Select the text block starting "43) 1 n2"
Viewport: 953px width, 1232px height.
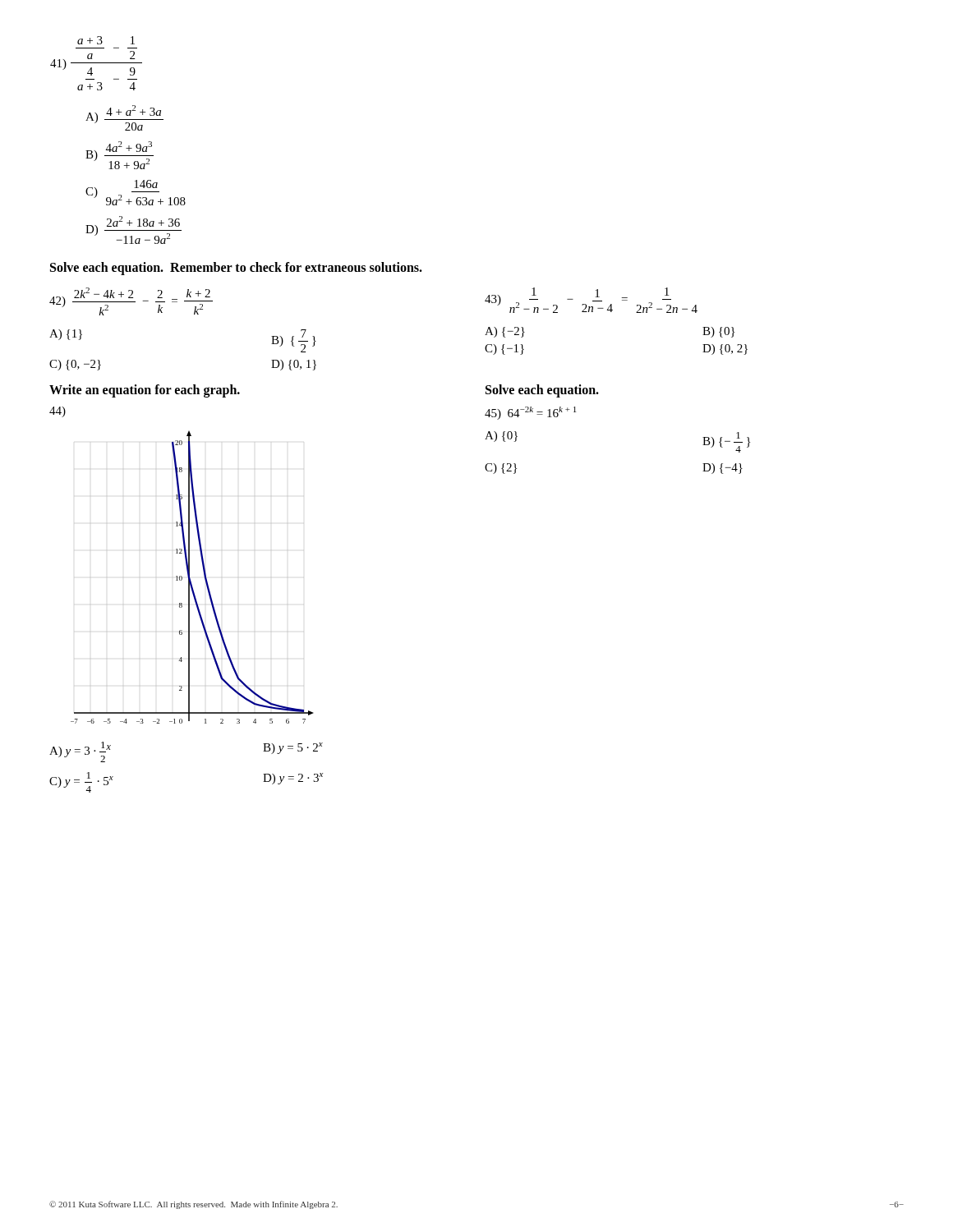(x=694, y=320)
